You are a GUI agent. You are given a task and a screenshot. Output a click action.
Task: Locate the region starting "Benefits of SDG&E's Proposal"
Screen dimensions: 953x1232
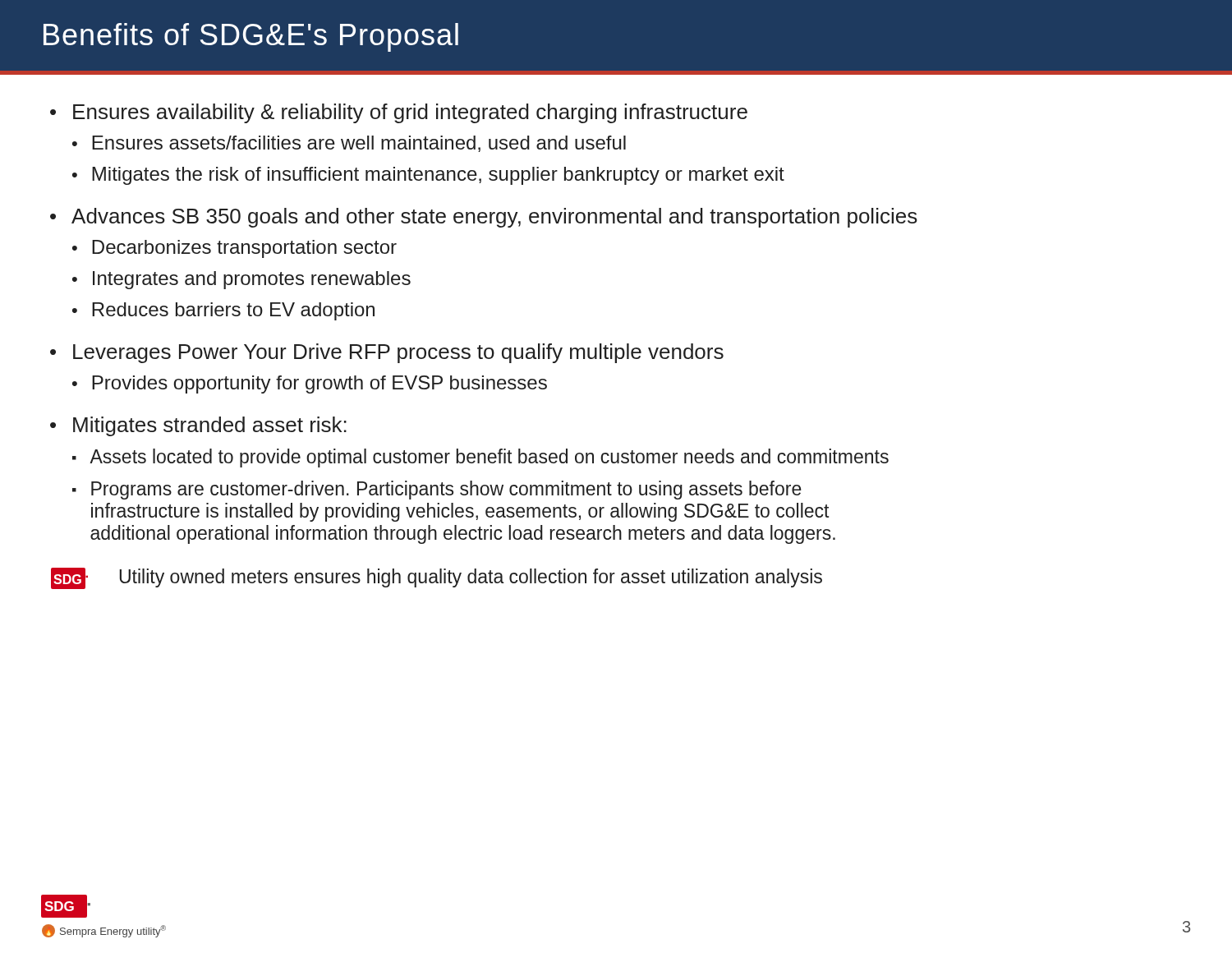click(251, 37)
